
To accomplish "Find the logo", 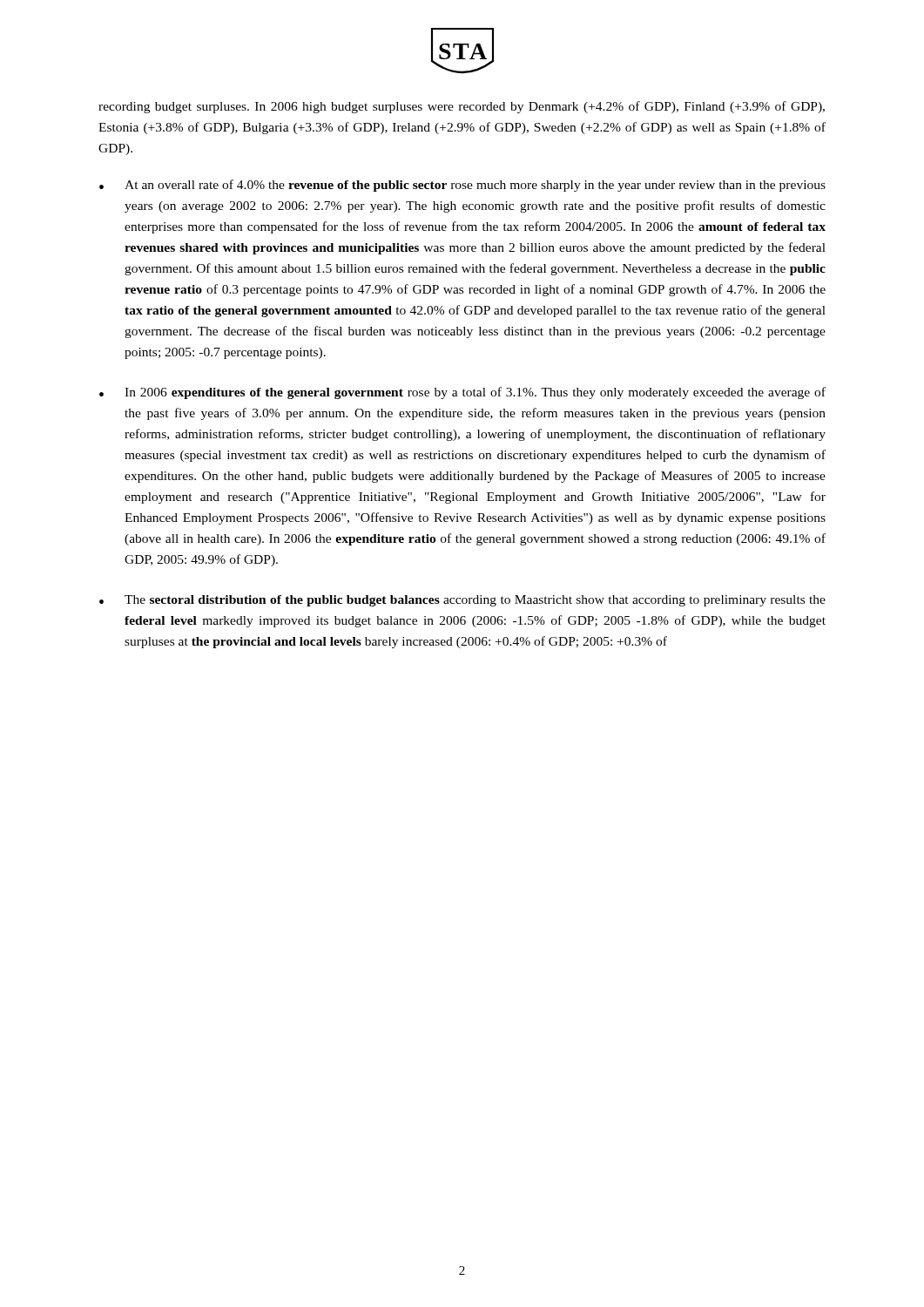I will 462,57.
